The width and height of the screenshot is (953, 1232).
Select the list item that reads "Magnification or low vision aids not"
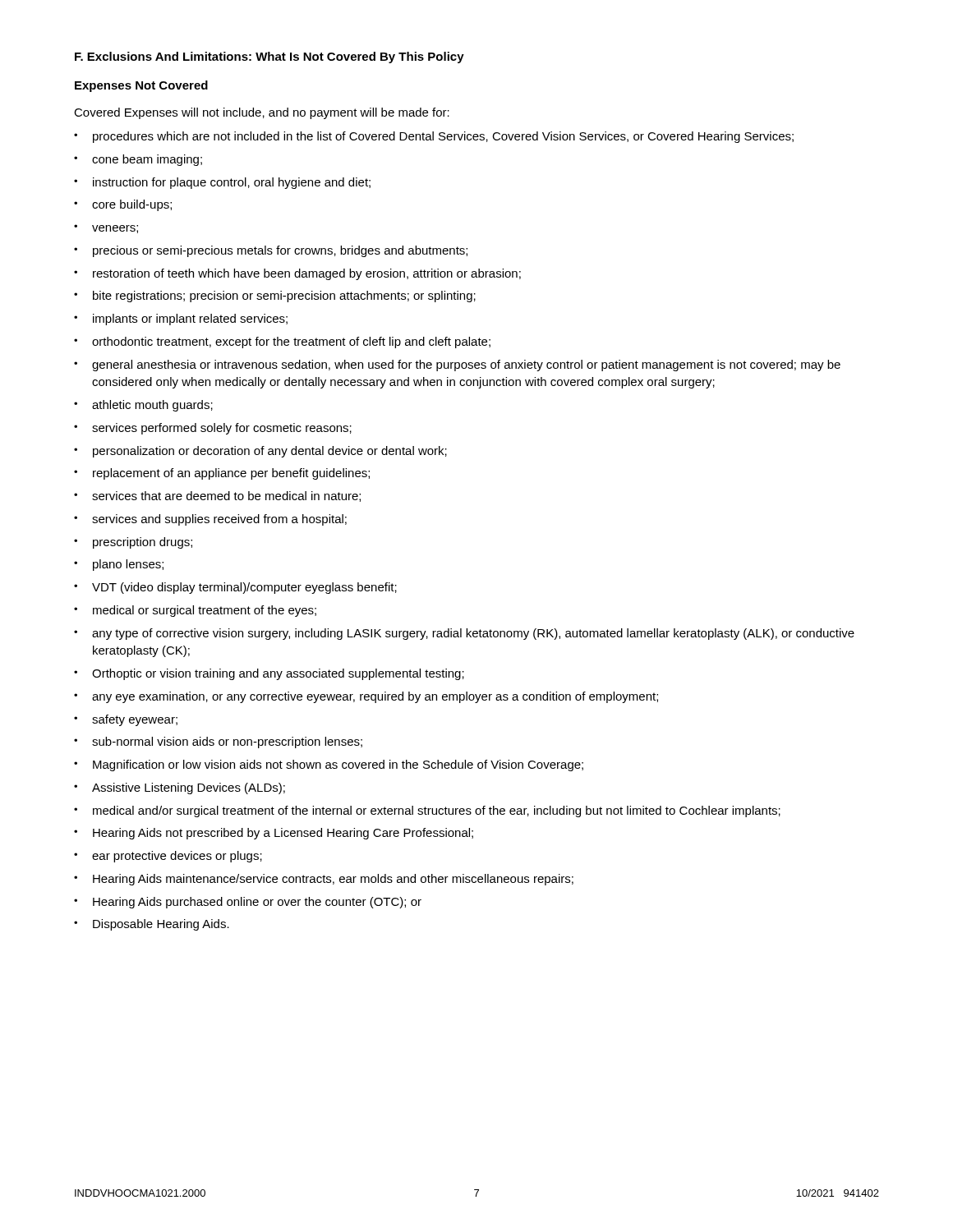coord(476,765)
